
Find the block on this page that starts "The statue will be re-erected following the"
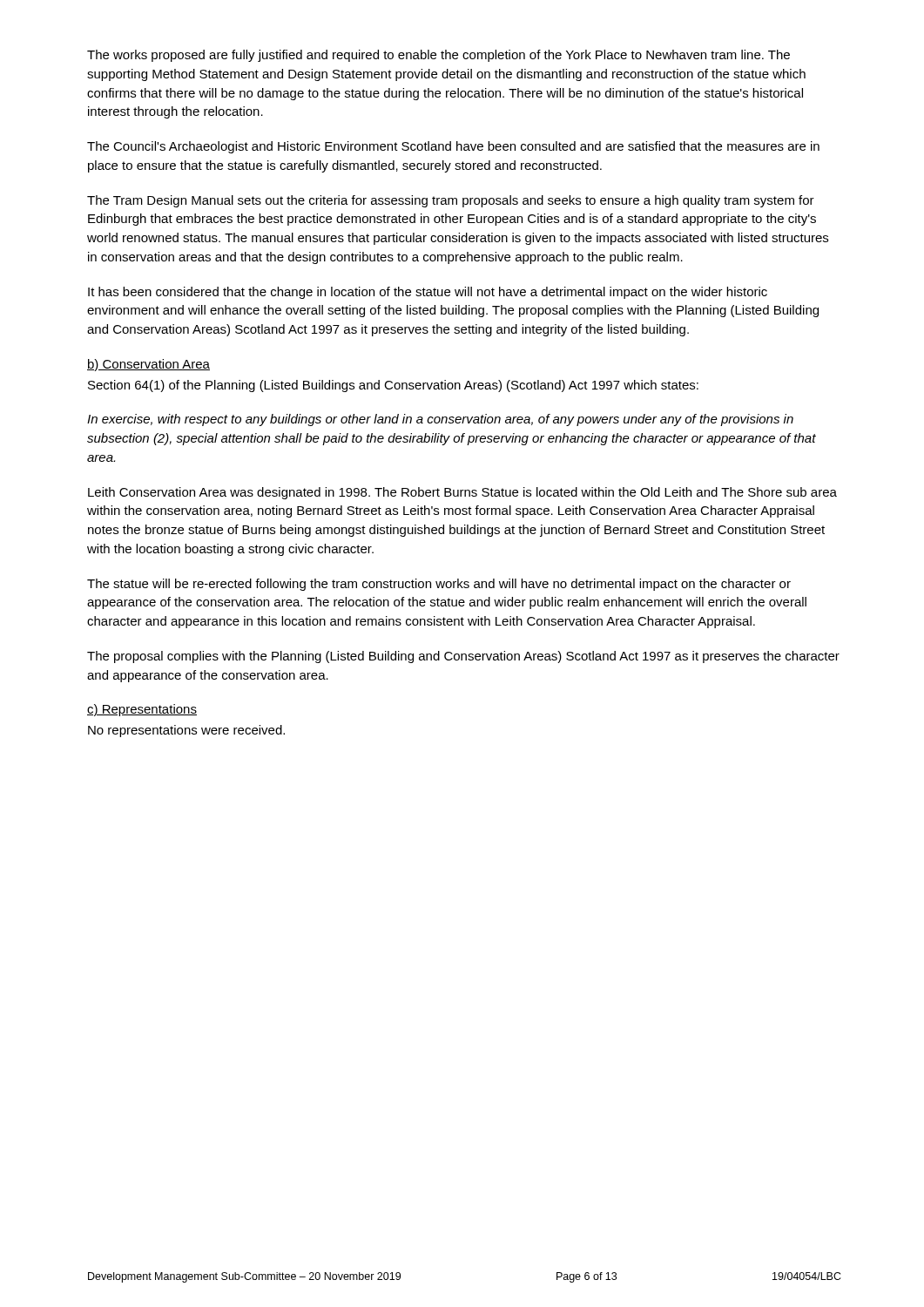pyautogui.click(x=464, y=602)
